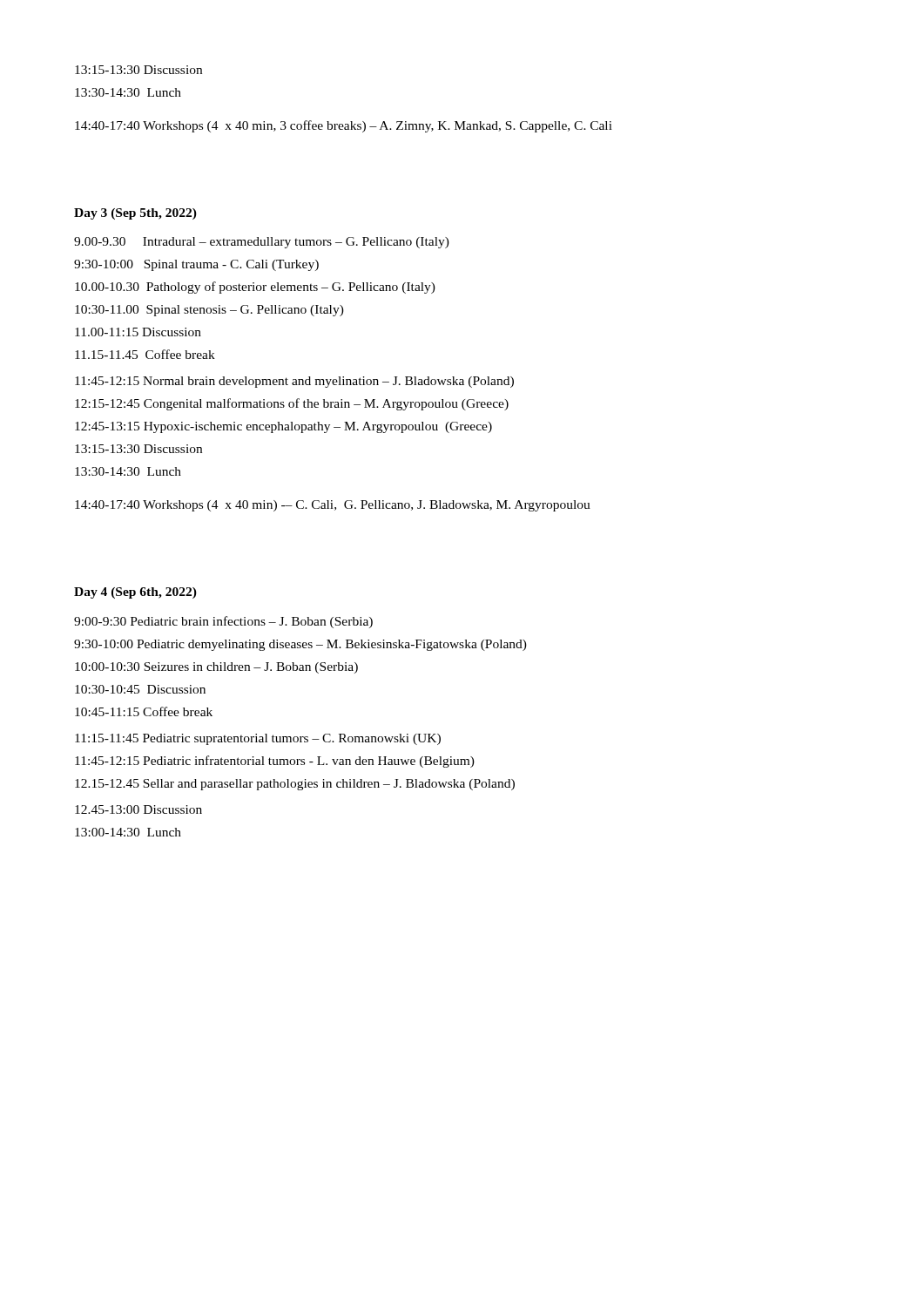
Task: Point to "9:30-10:00 Pediatric demyelinating diseases – M. Bekiesinska-Figatowska (Poland)"
Action: pos(300,643)
